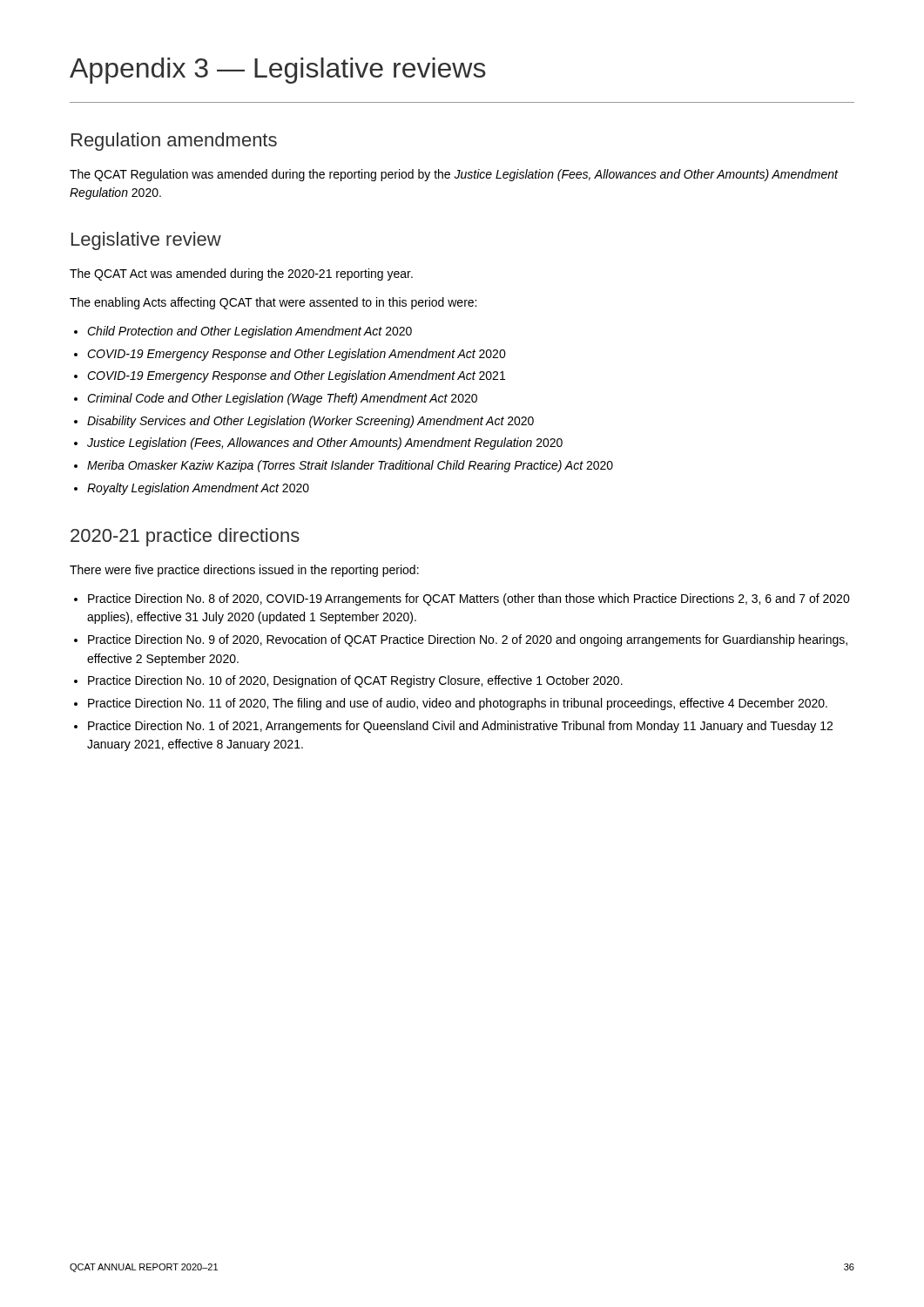This screenshot has width=924, height=1307.
Task: Find the block on this page that starts "Practice Direction No. 10 of 2020, Designation"
Action: coord(355,681)
